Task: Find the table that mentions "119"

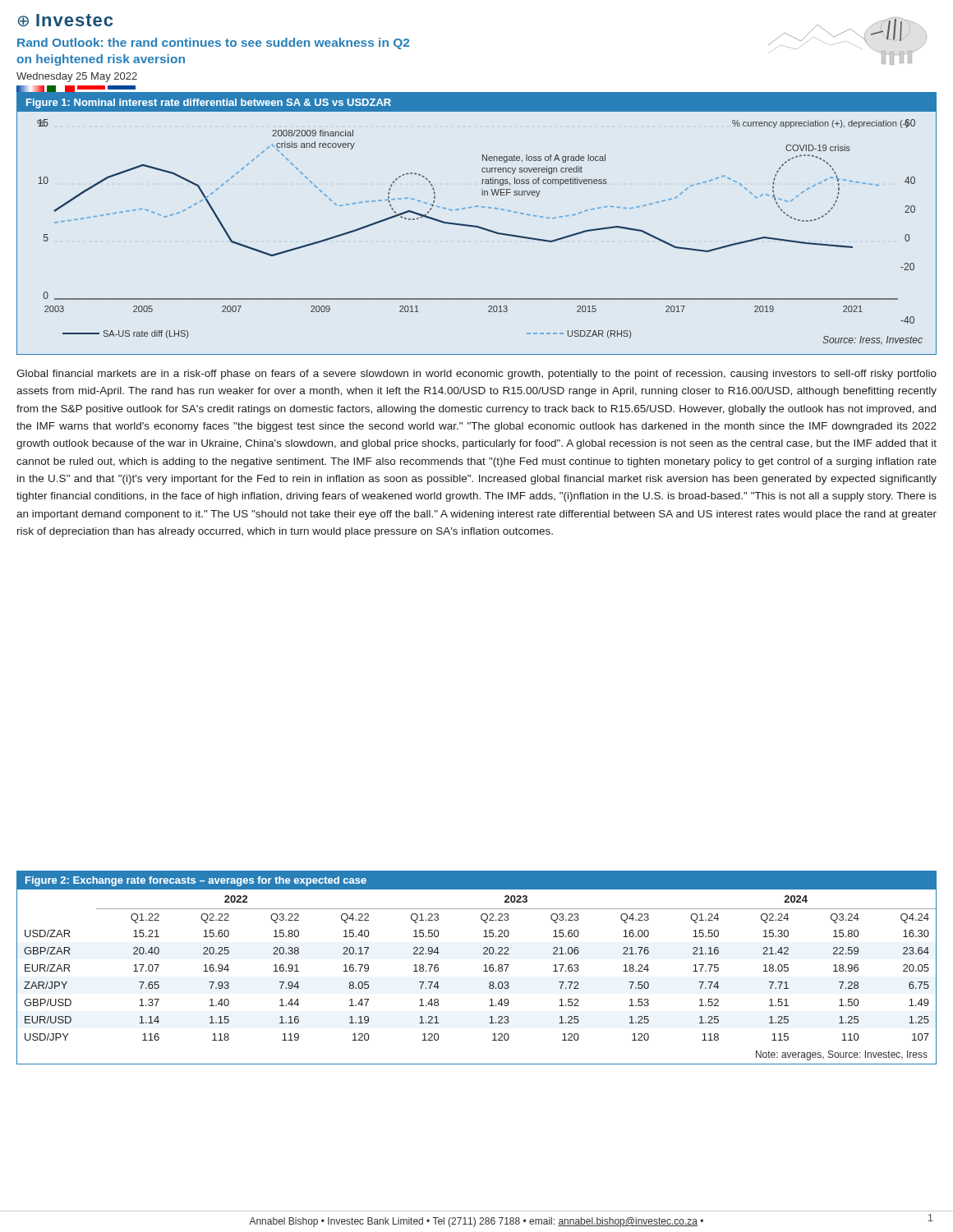Action: pos(476,968)
